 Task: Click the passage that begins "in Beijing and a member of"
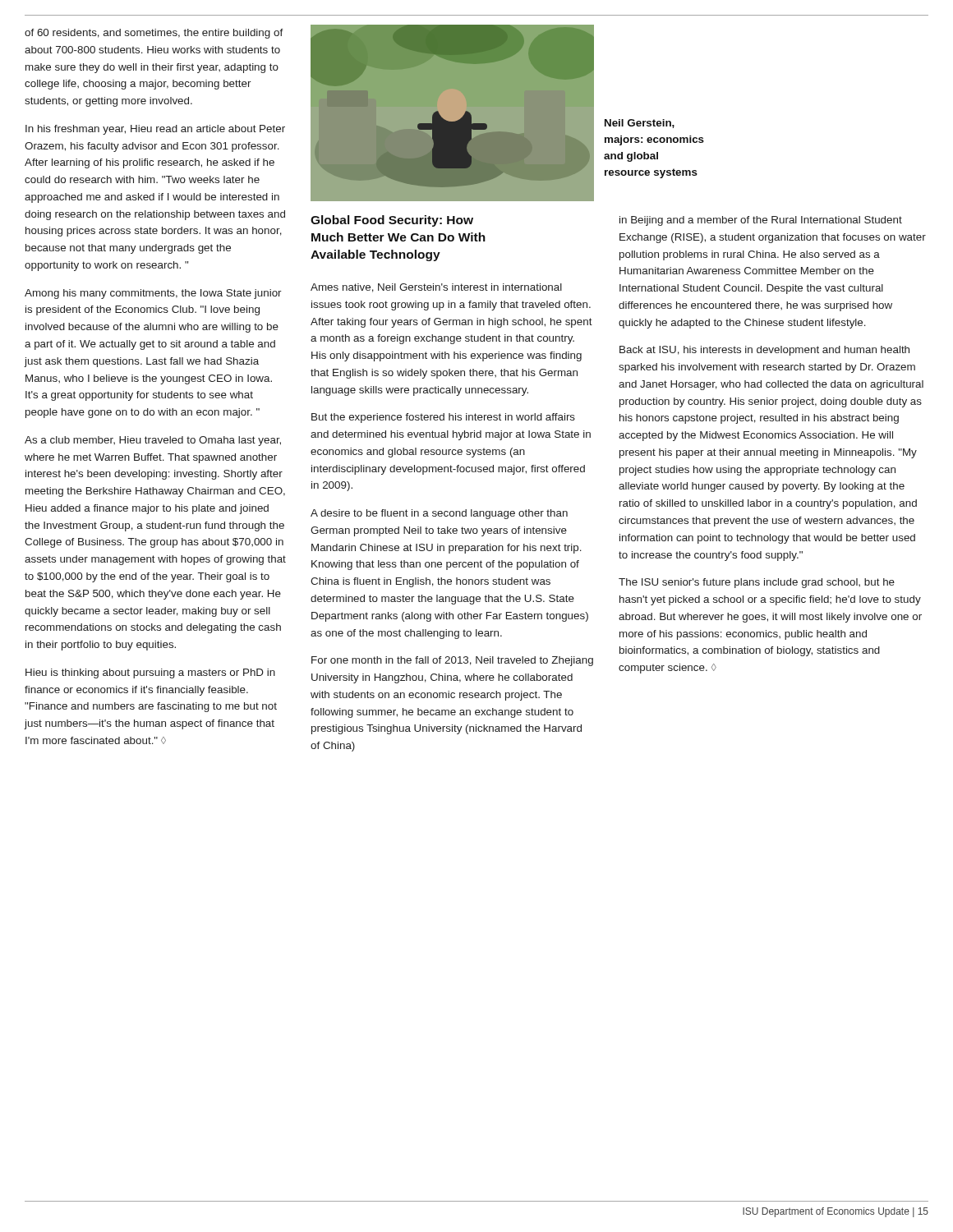tap(773, 444)
